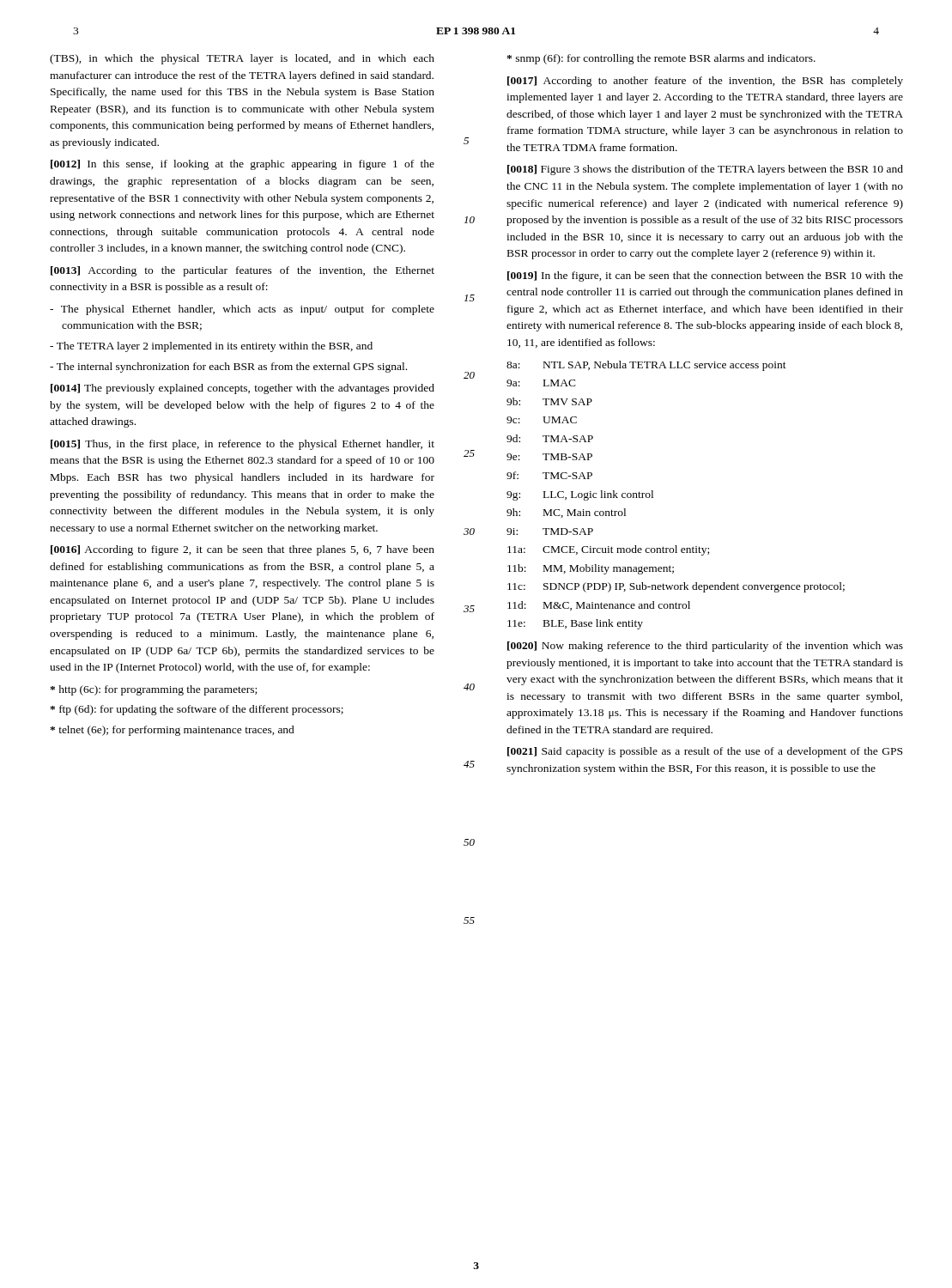Select the text starting "9g:LLC, Logic link control"
952x1288 pixels.
click(x=580, y=494)
